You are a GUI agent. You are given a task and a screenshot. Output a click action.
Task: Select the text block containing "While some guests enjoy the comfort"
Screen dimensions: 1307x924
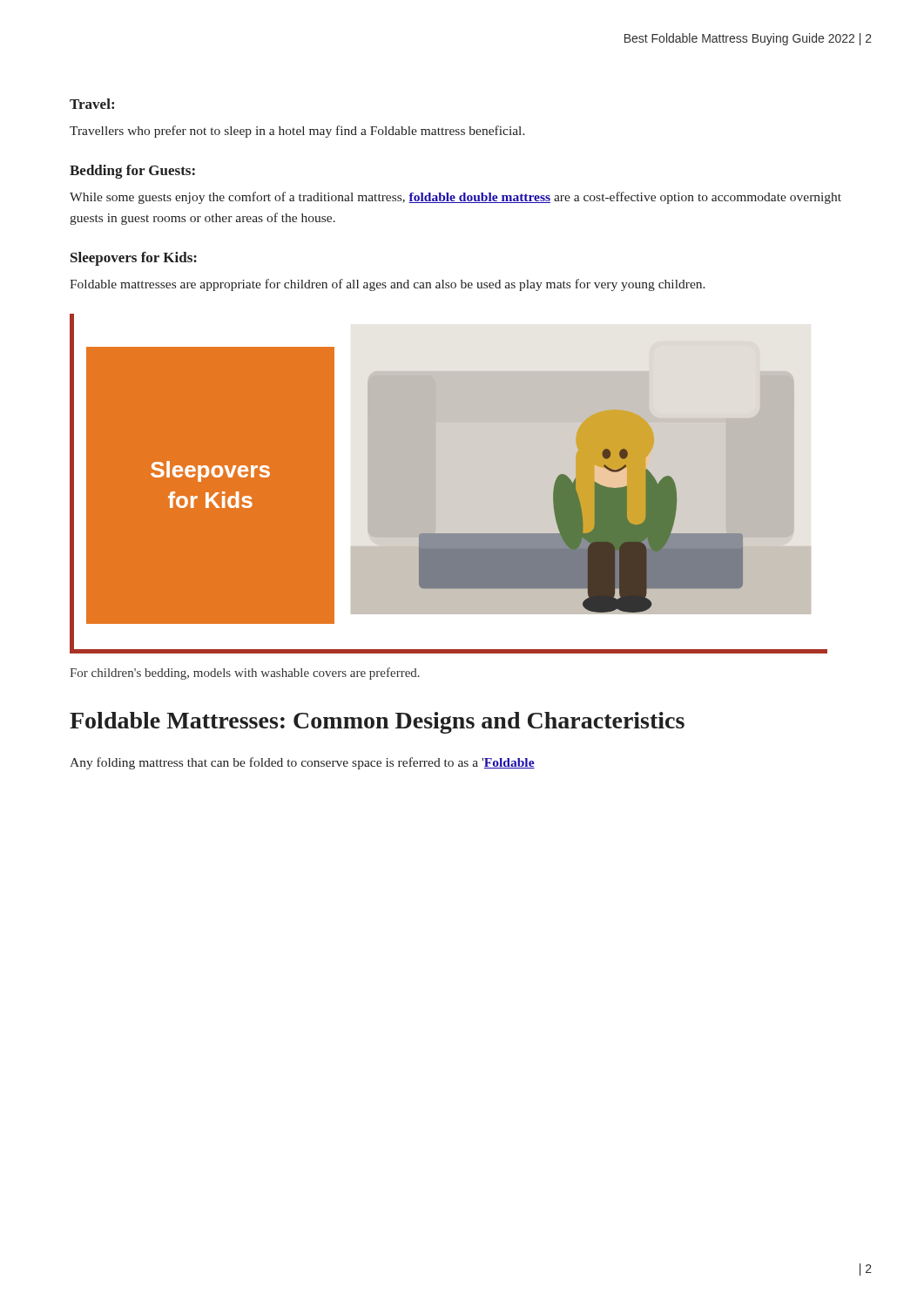(456, 207)
